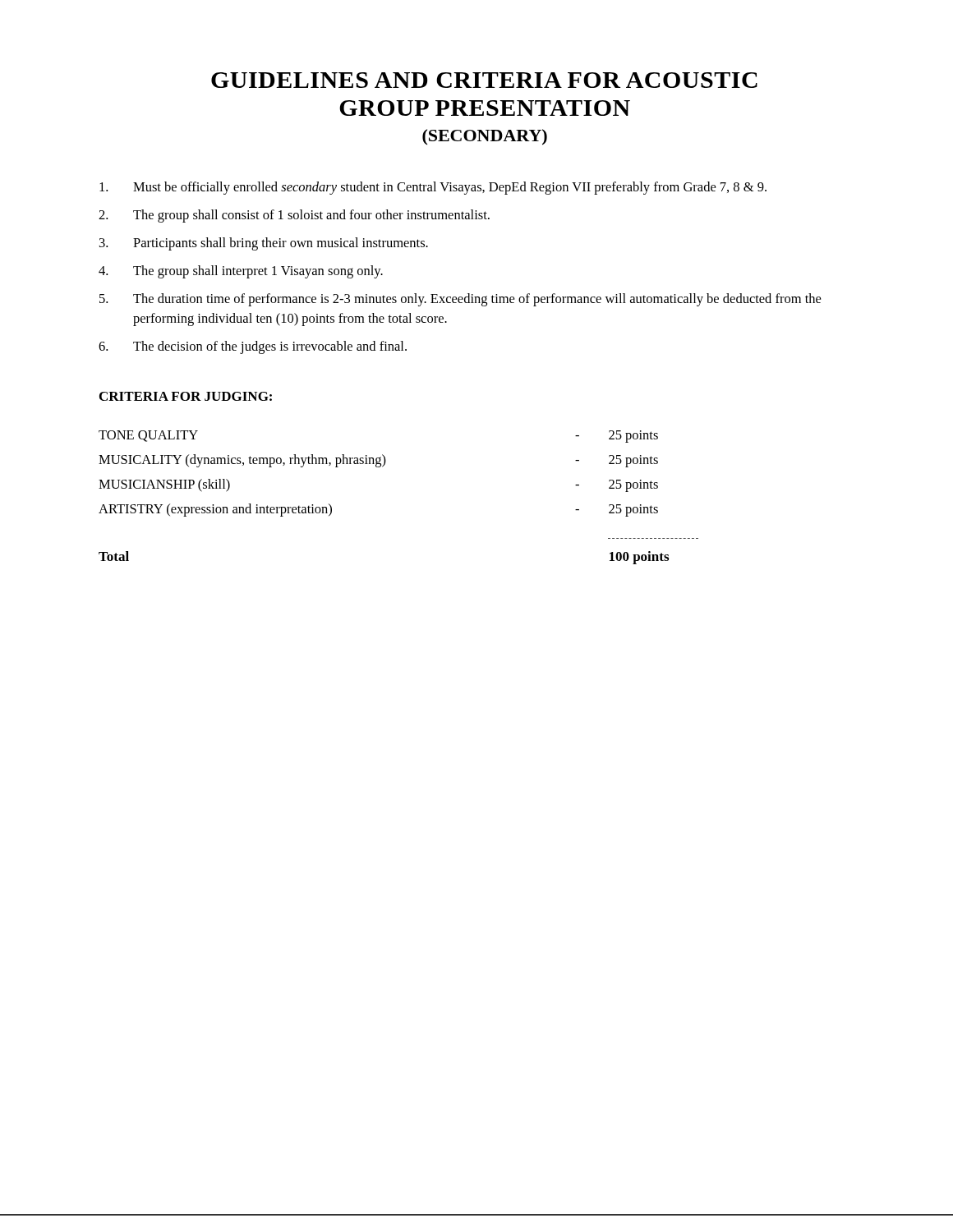Click on the title that reads "GUIDELINES AND CRITERIA FOR ACOUSTIC GROUP PRESENTATION"
Image resolution: width=953 pixels, height=1232 pixels.
(x=485, y=106)
